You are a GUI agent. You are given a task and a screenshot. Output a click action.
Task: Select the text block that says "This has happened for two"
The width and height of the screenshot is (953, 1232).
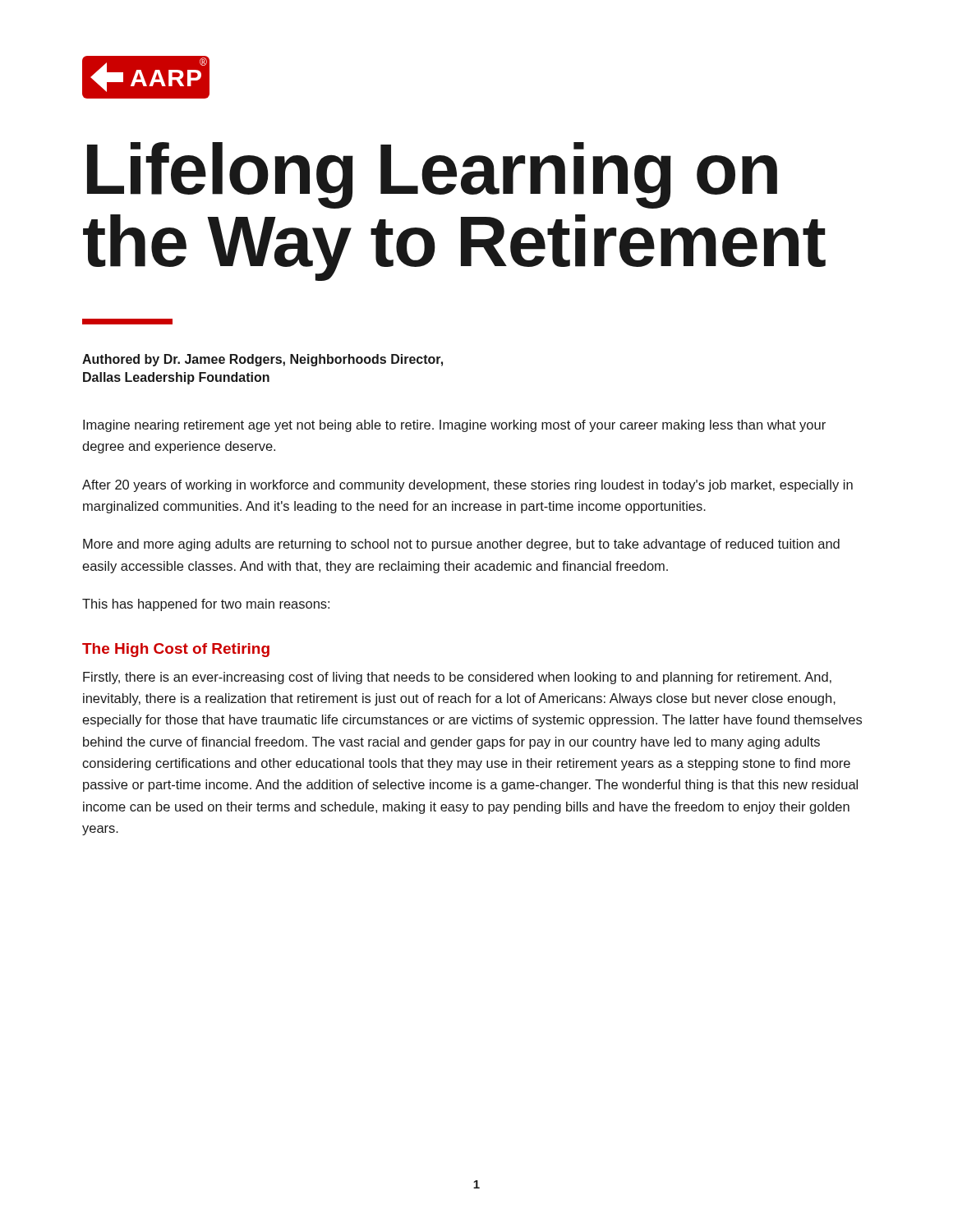206,604
